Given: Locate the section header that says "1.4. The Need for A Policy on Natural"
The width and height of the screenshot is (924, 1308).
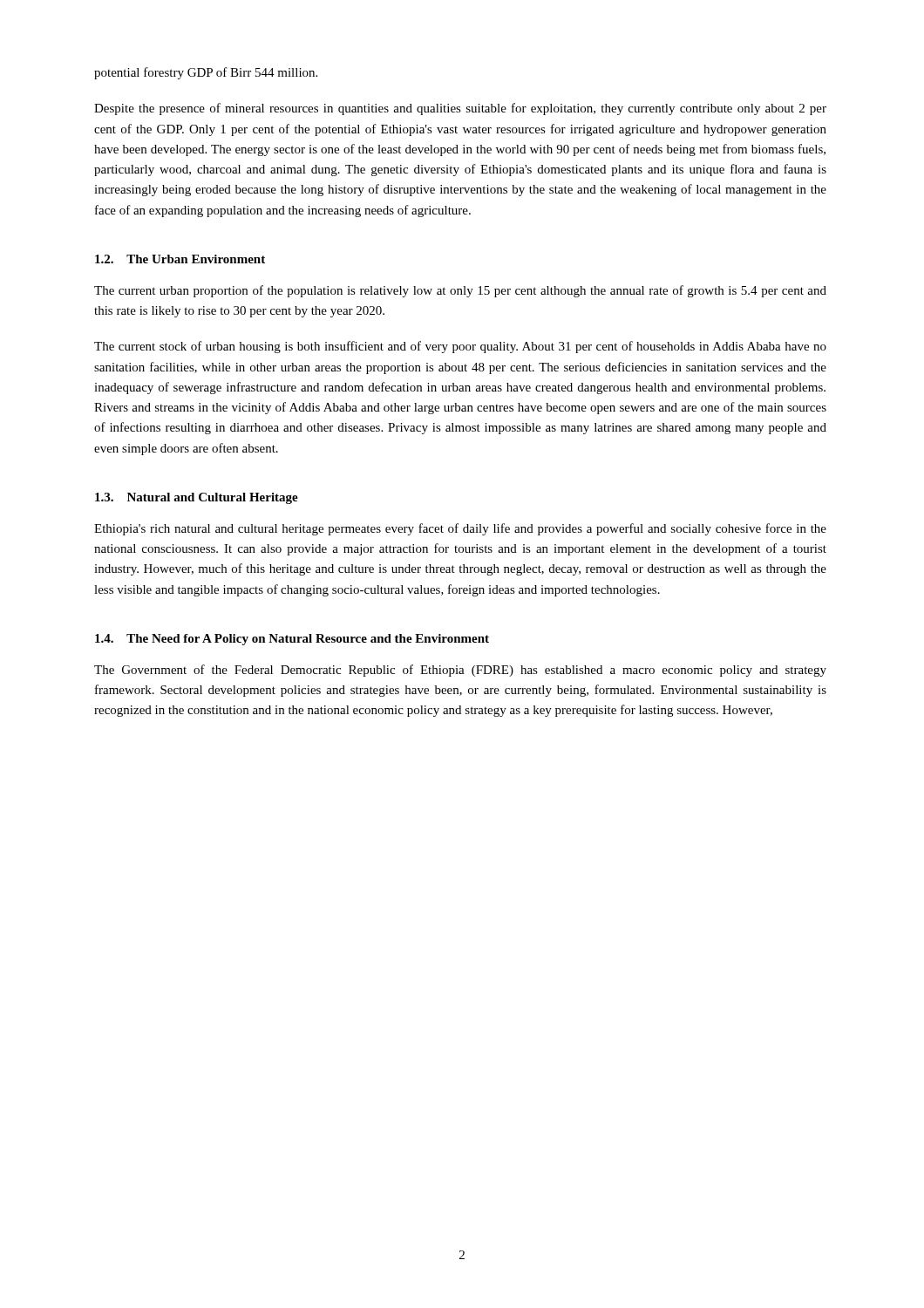Looking at the screenshot, I should (292, 638).
